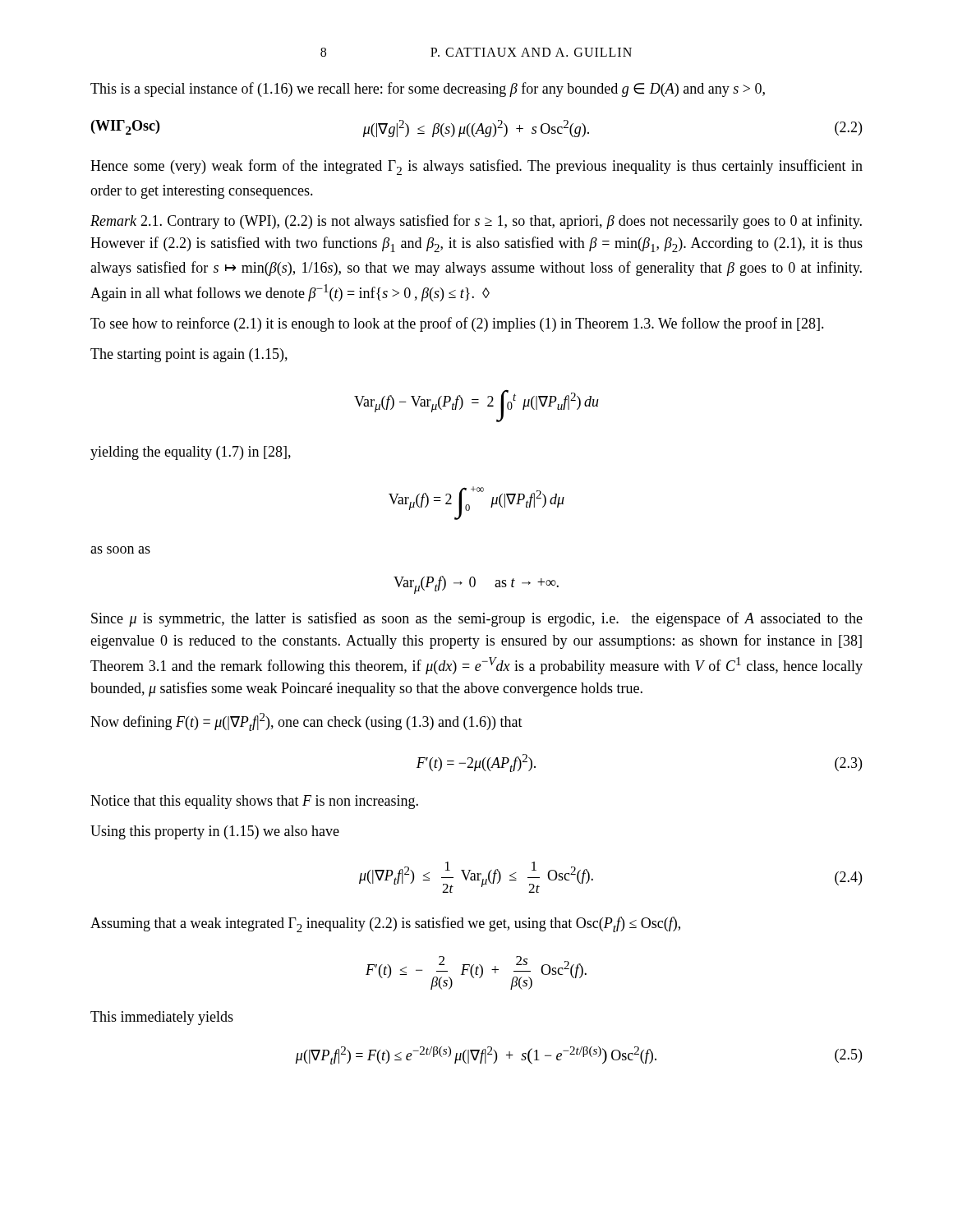Click the passage that begins "yielding the equality (1.7) in"
This screenshot has height=1232, width=953.
[191, 451]
